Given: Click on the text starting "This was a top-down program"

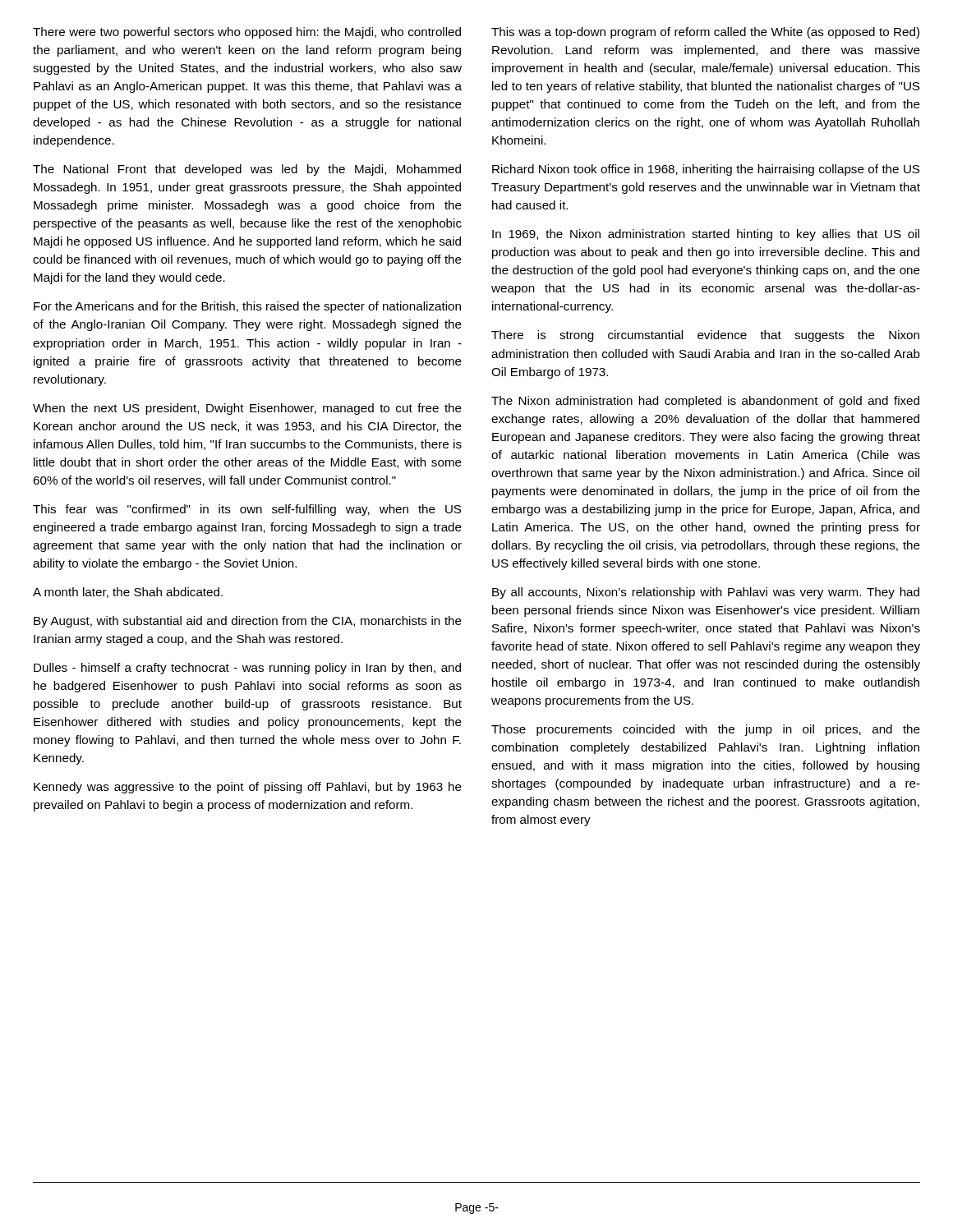Looking at the screenshot, I should 706,86.
